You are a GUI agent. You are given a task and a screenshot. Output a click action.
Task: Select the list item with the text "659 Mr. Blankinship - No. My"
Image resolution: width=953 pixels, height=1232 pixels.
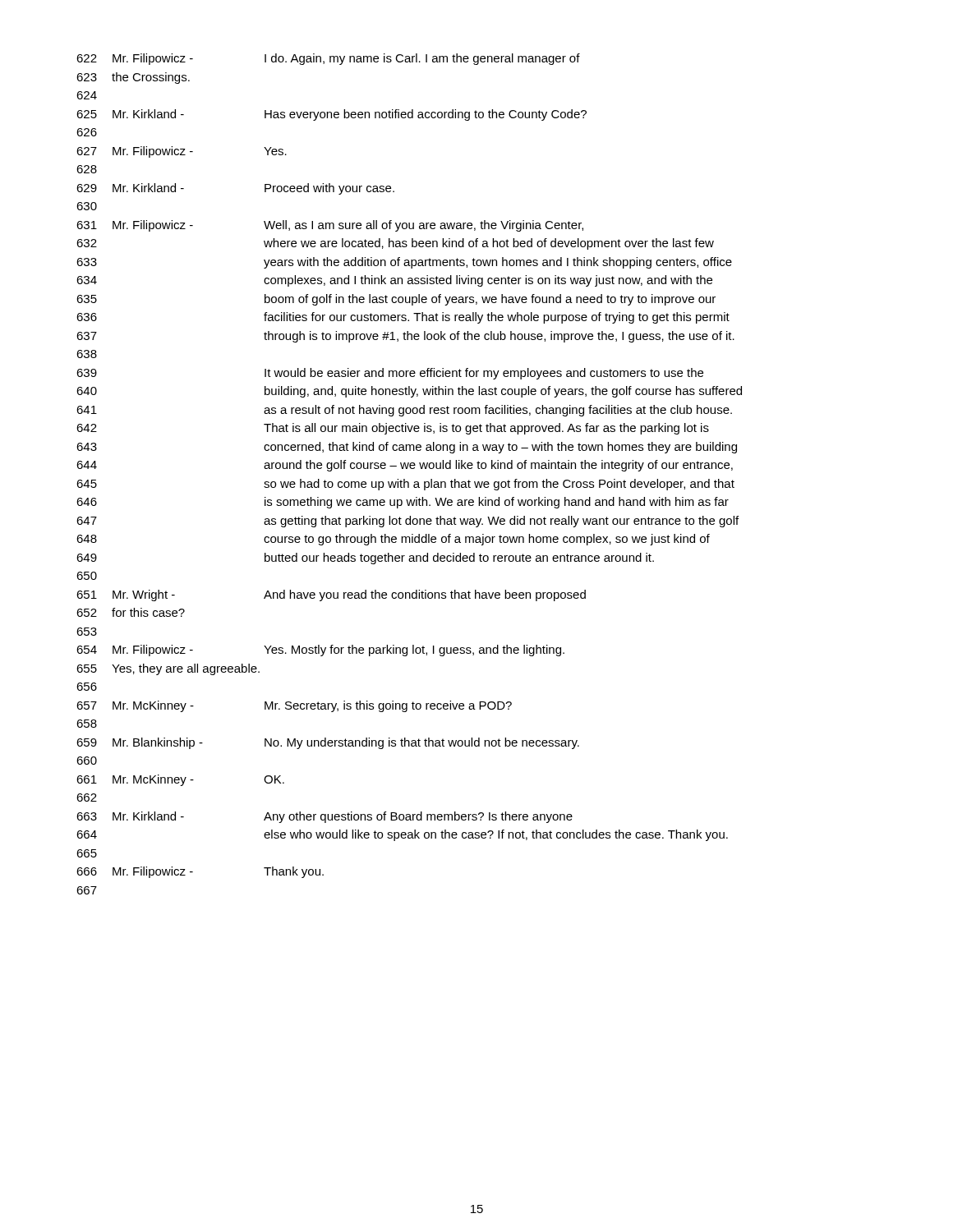point(476,752)
